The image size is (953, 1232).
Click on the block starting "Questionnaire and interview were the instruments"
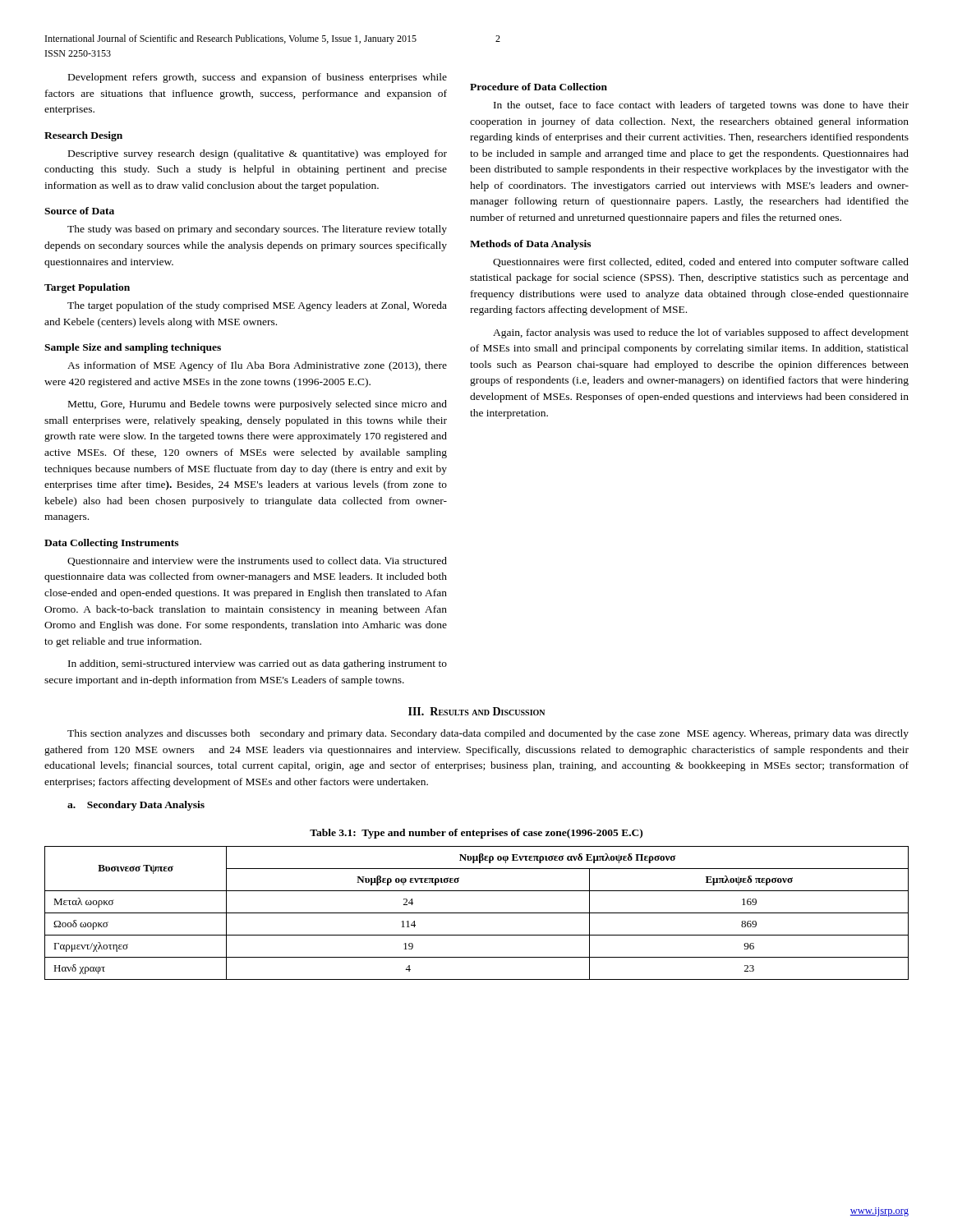coord(246,601)
